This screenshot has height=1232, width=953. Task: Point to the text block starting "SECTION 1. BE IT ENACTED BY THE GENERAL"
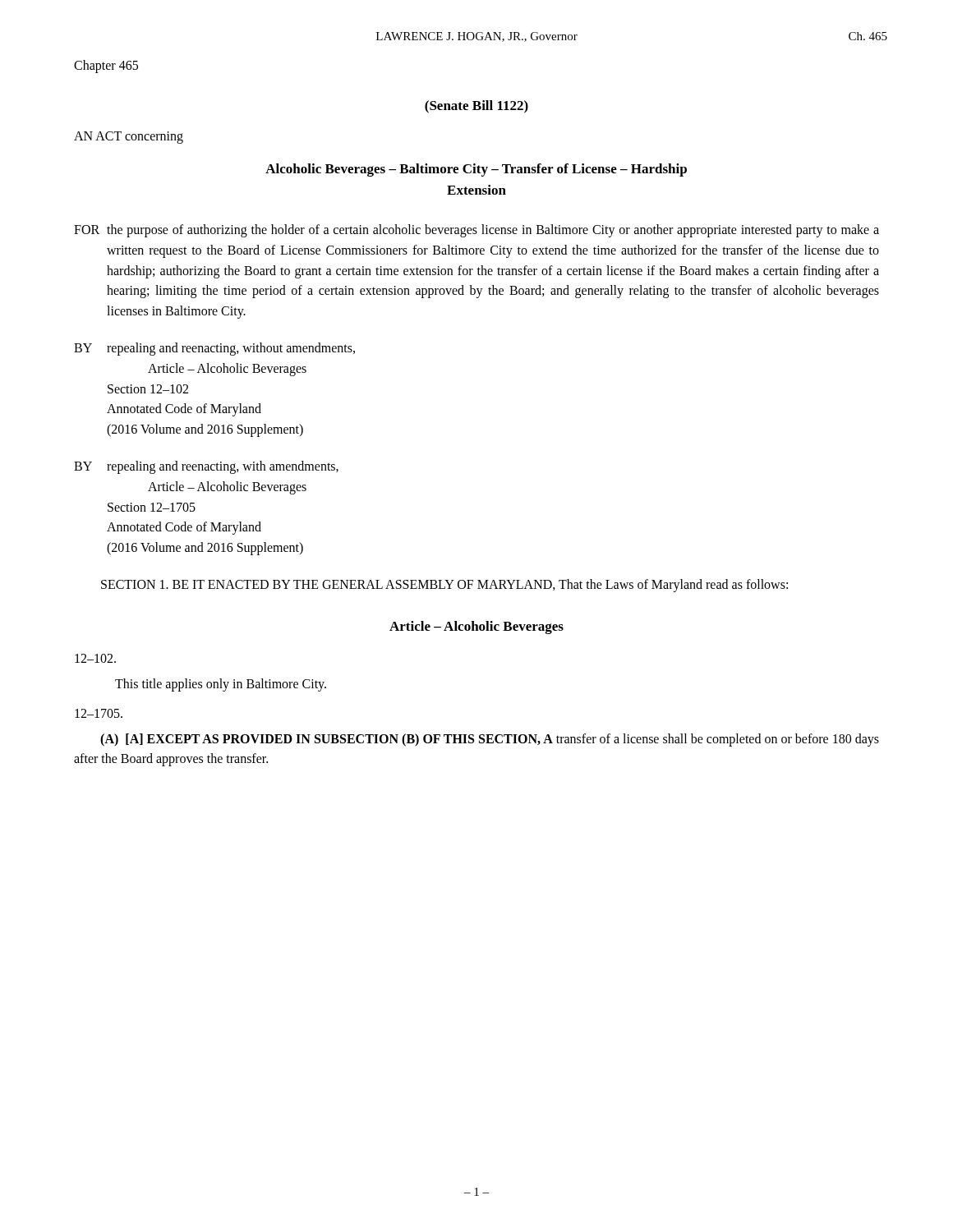[431, 584]
